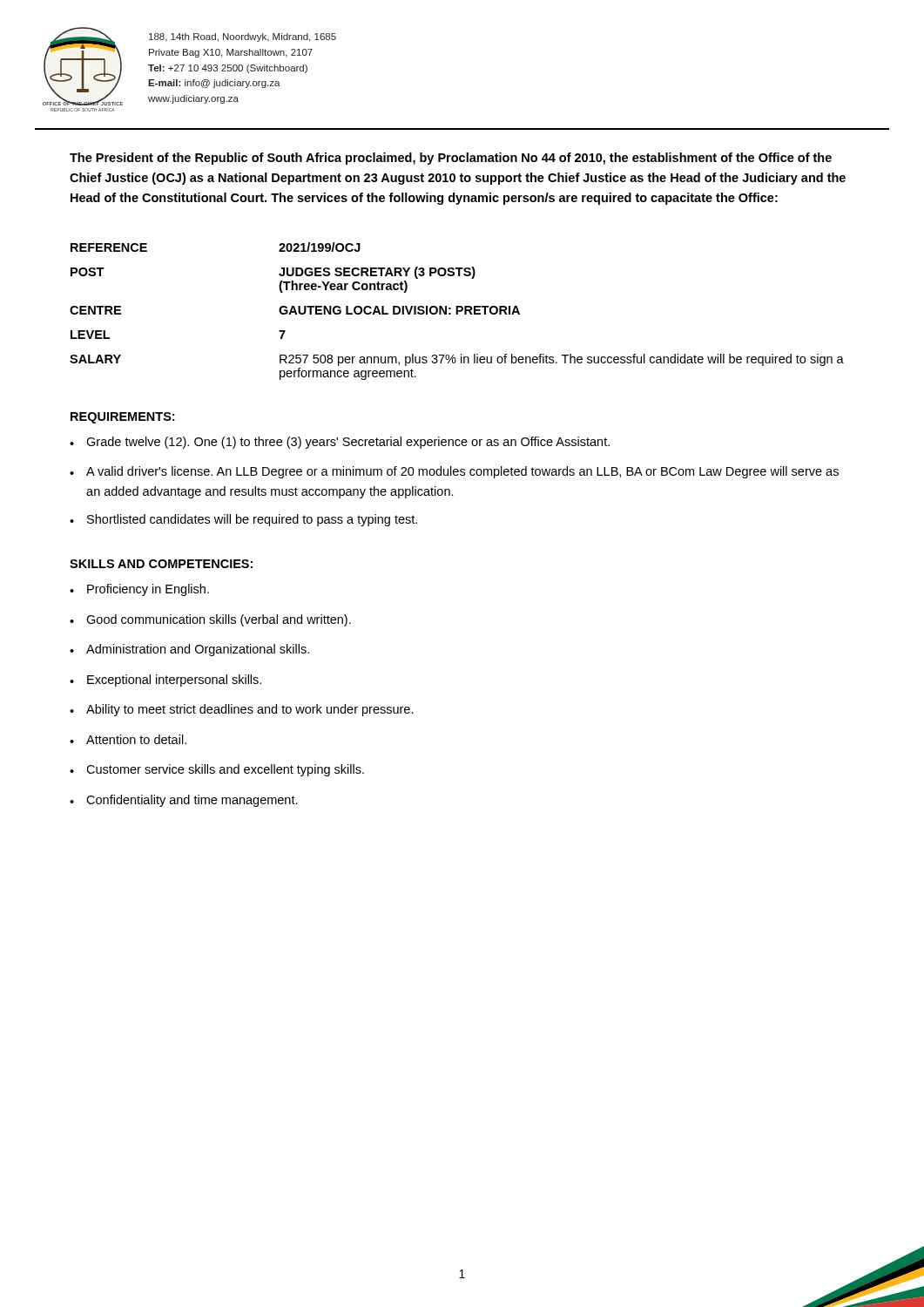
Task: Locate the text block starting "• Good communication skills (verbal and written)."
Action: click(210, 620)
